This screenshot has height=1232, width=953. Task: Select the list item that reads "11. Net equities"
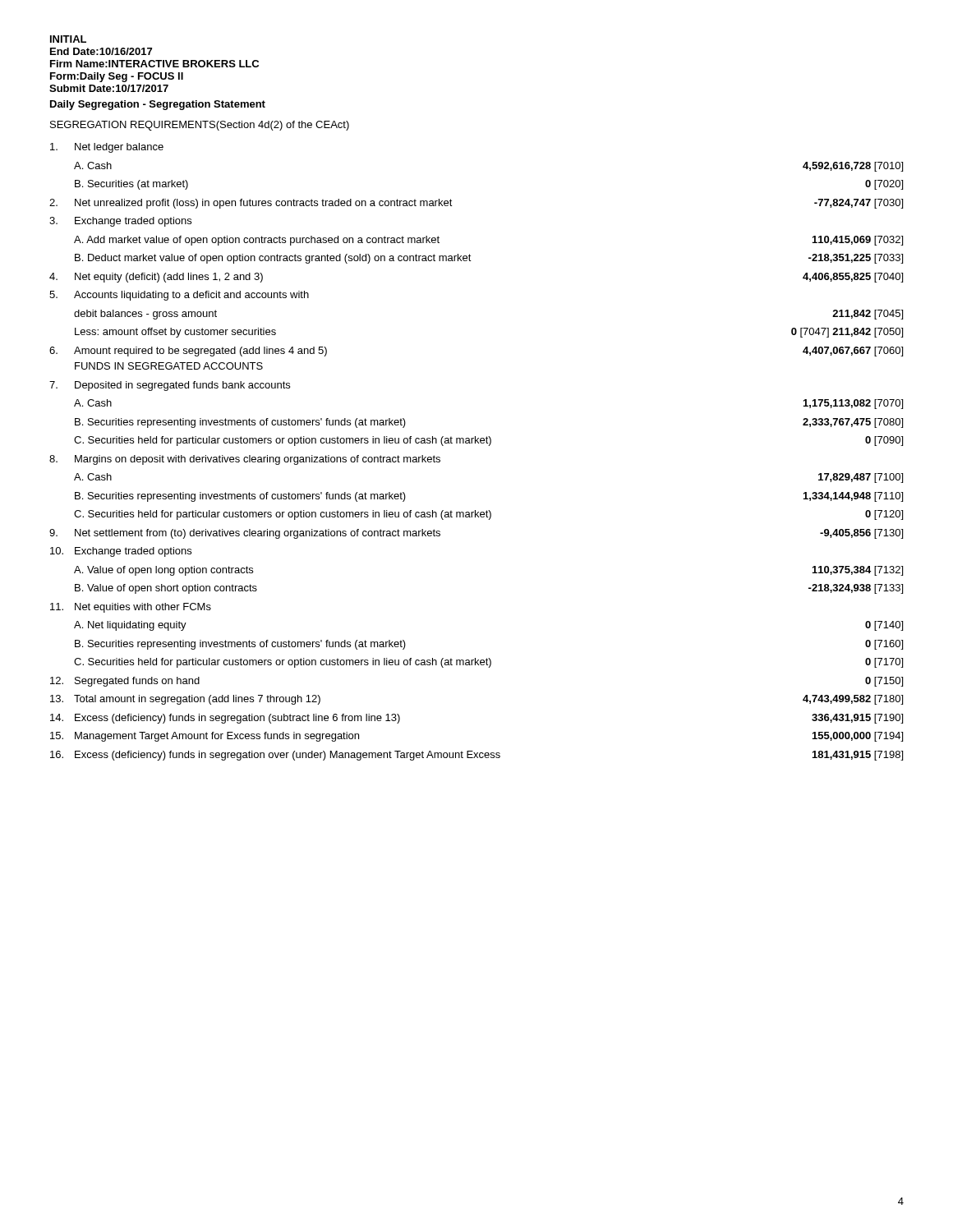131,608
